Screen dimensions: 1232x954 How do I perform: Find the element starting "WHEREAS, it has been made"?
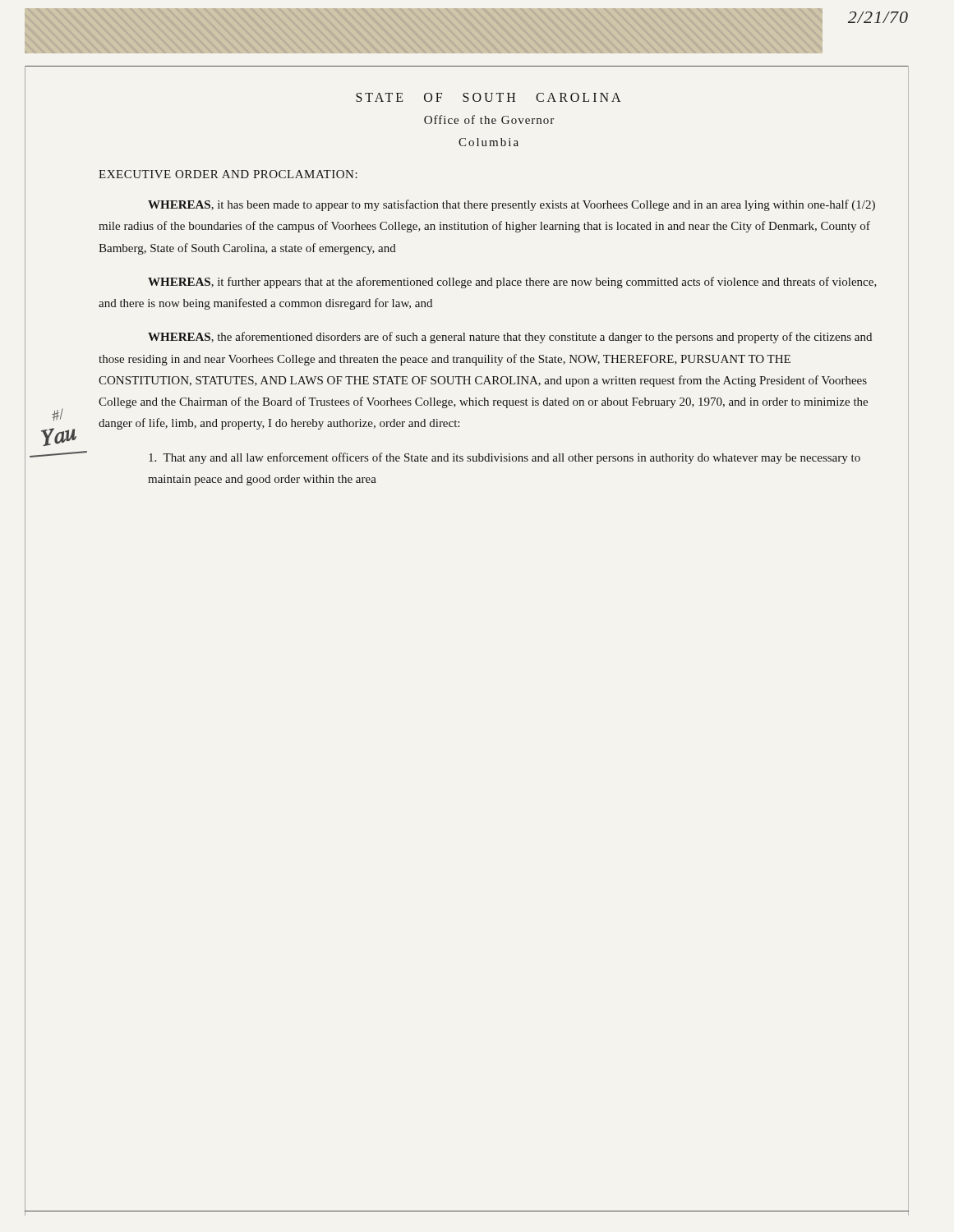tap(487, 226)
